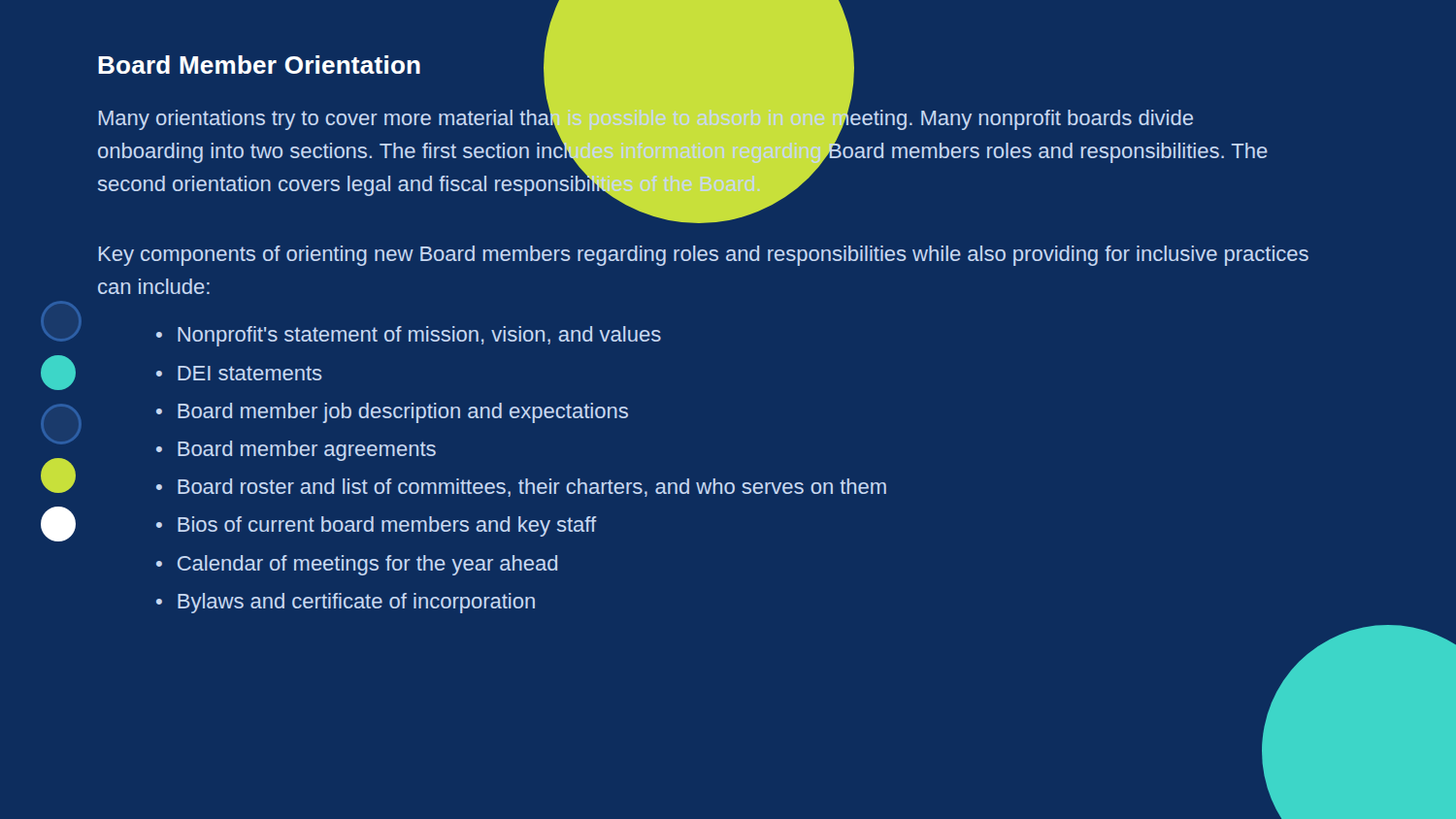This screenshot has height=819, width=1456.
Task: Click on the element starting "Key components of orienting new Board members regarding"
Action: 703,271
